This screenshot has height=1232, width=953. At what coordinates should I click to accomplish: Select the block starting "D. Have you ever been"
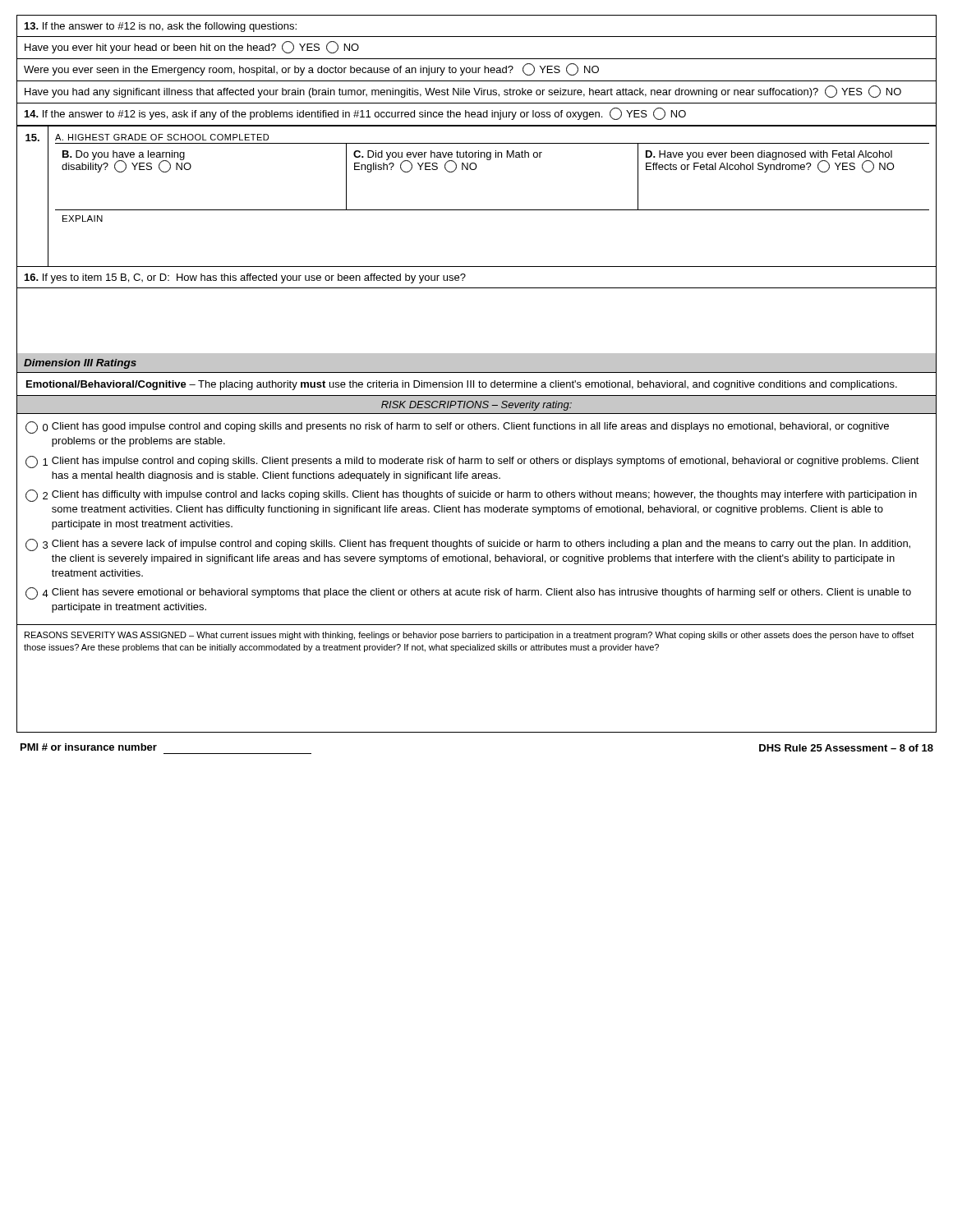click(x=770, y=160)
